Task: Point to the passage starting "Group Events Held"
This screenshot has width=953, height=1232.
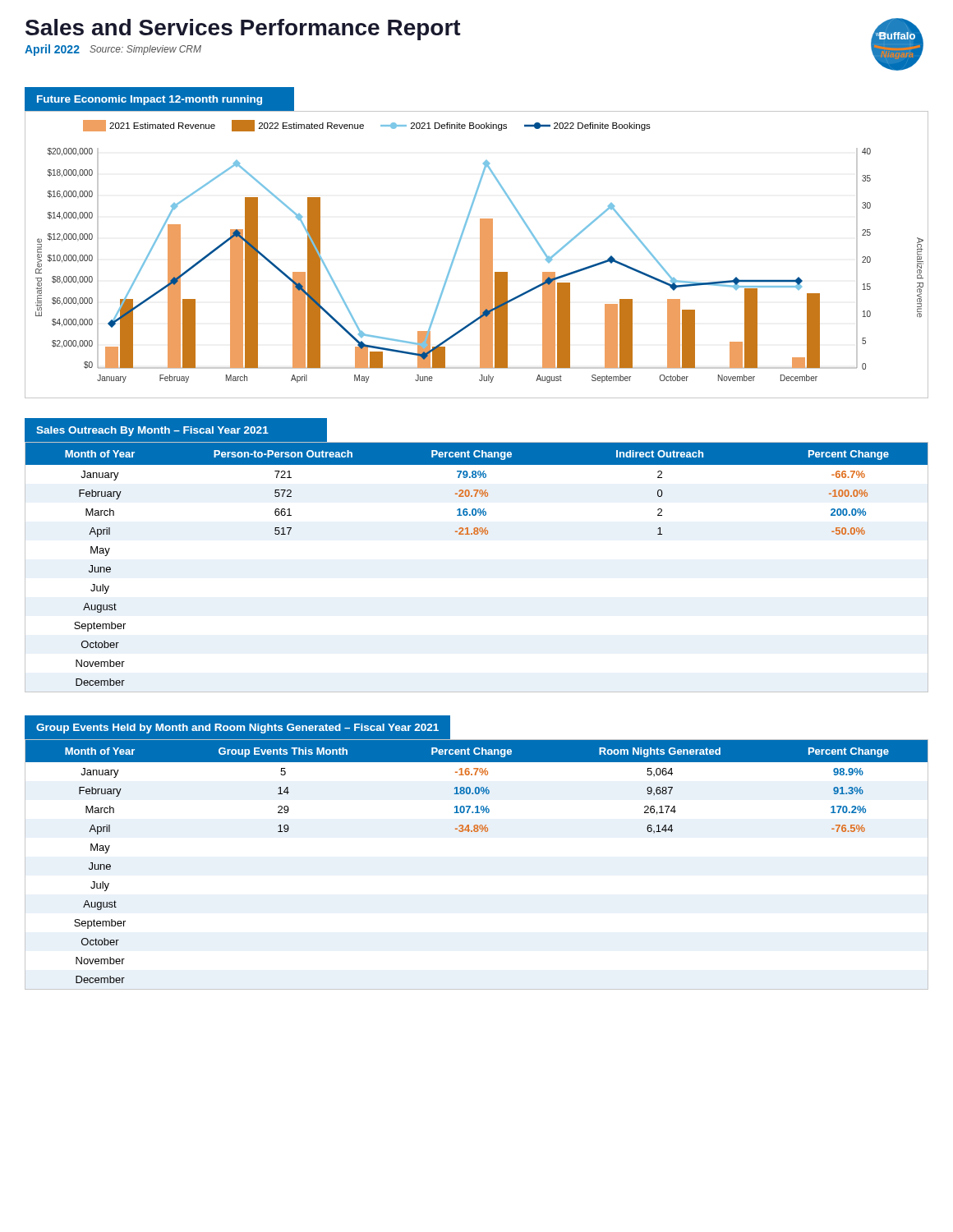Action: tap(238, 727)
